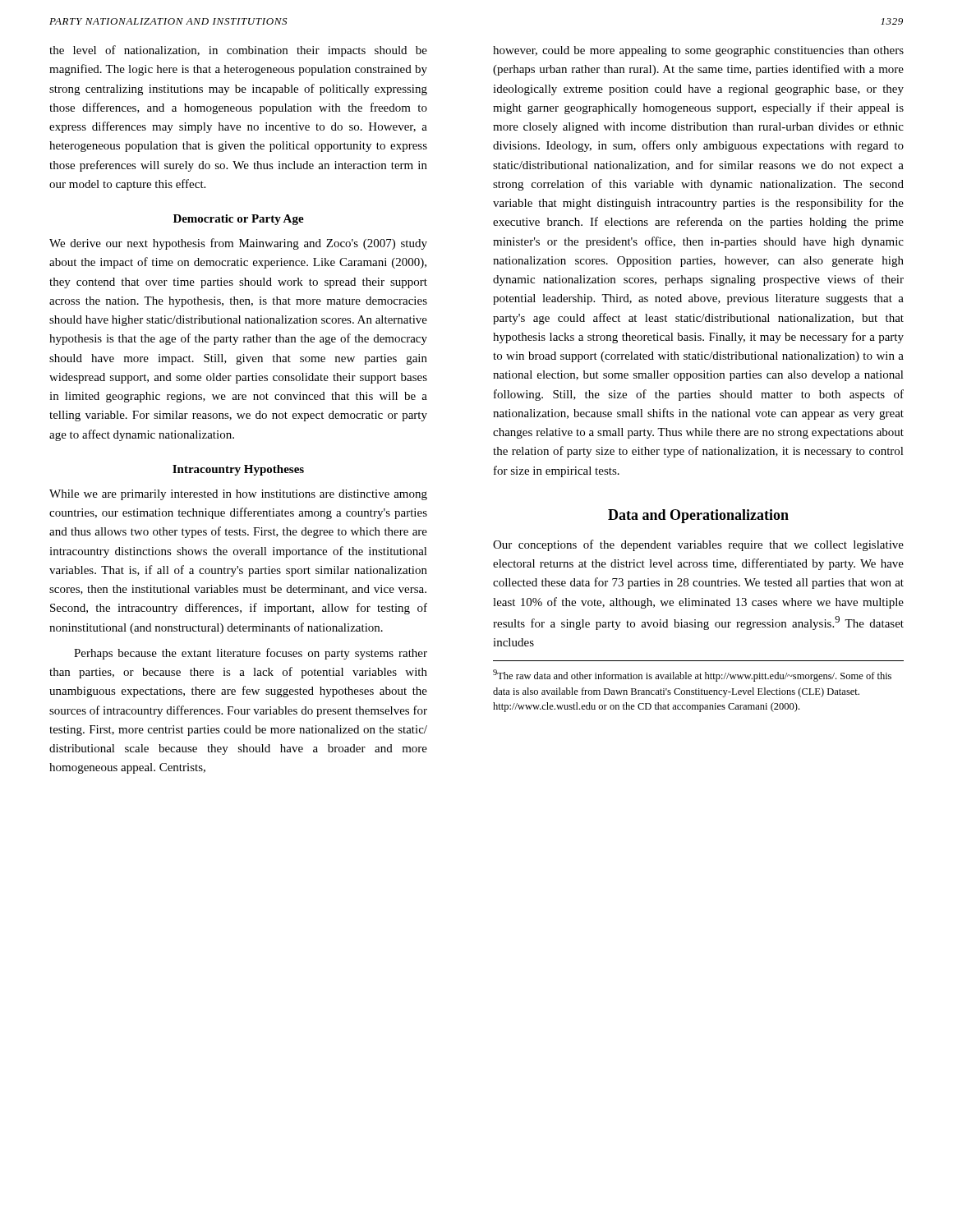Locate the text "Intracountry Hypotheses"

(x=238, y=469)
